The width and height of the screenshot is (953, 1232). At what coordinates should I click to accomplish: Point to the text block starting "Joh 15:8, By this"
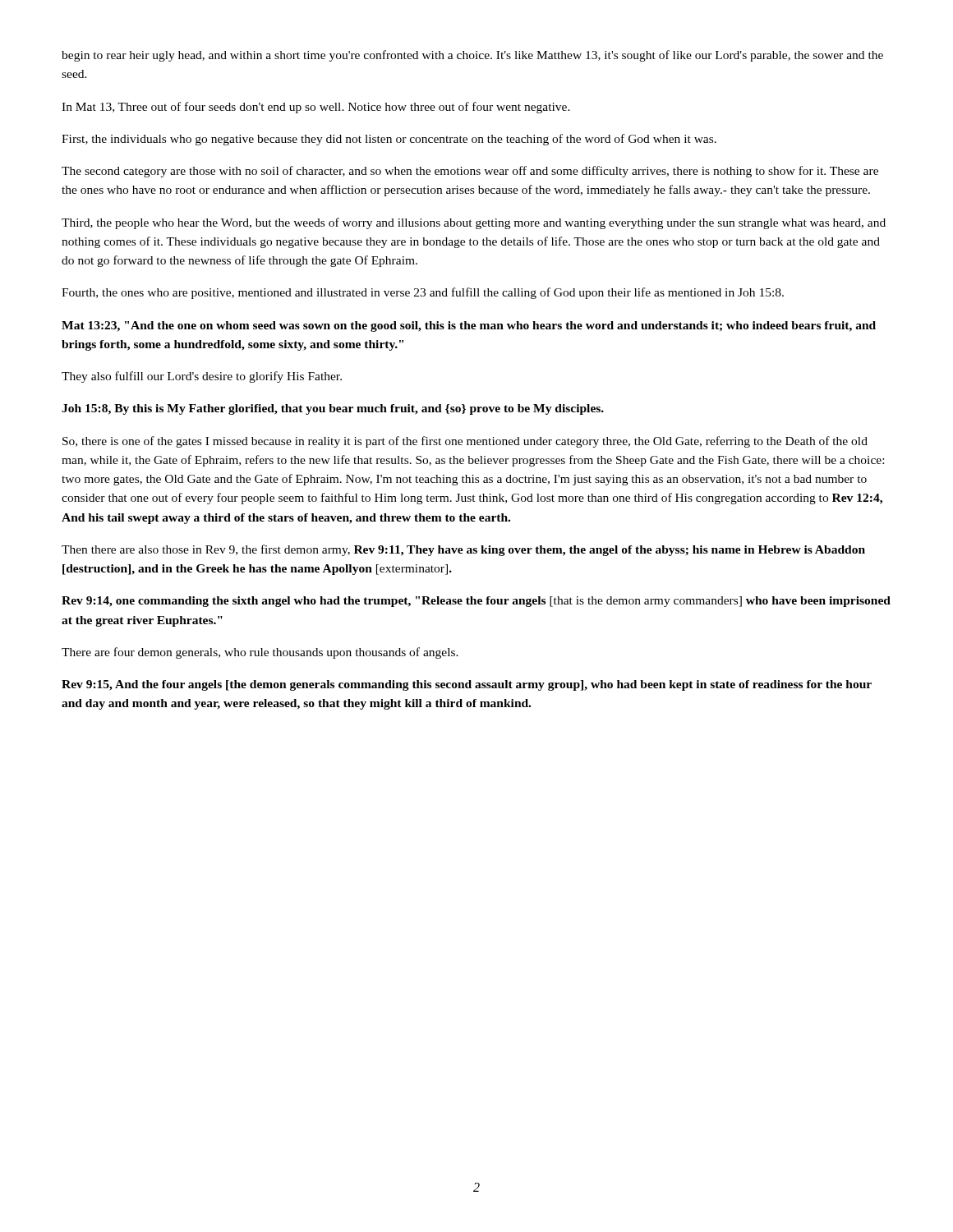click(333, 408)
